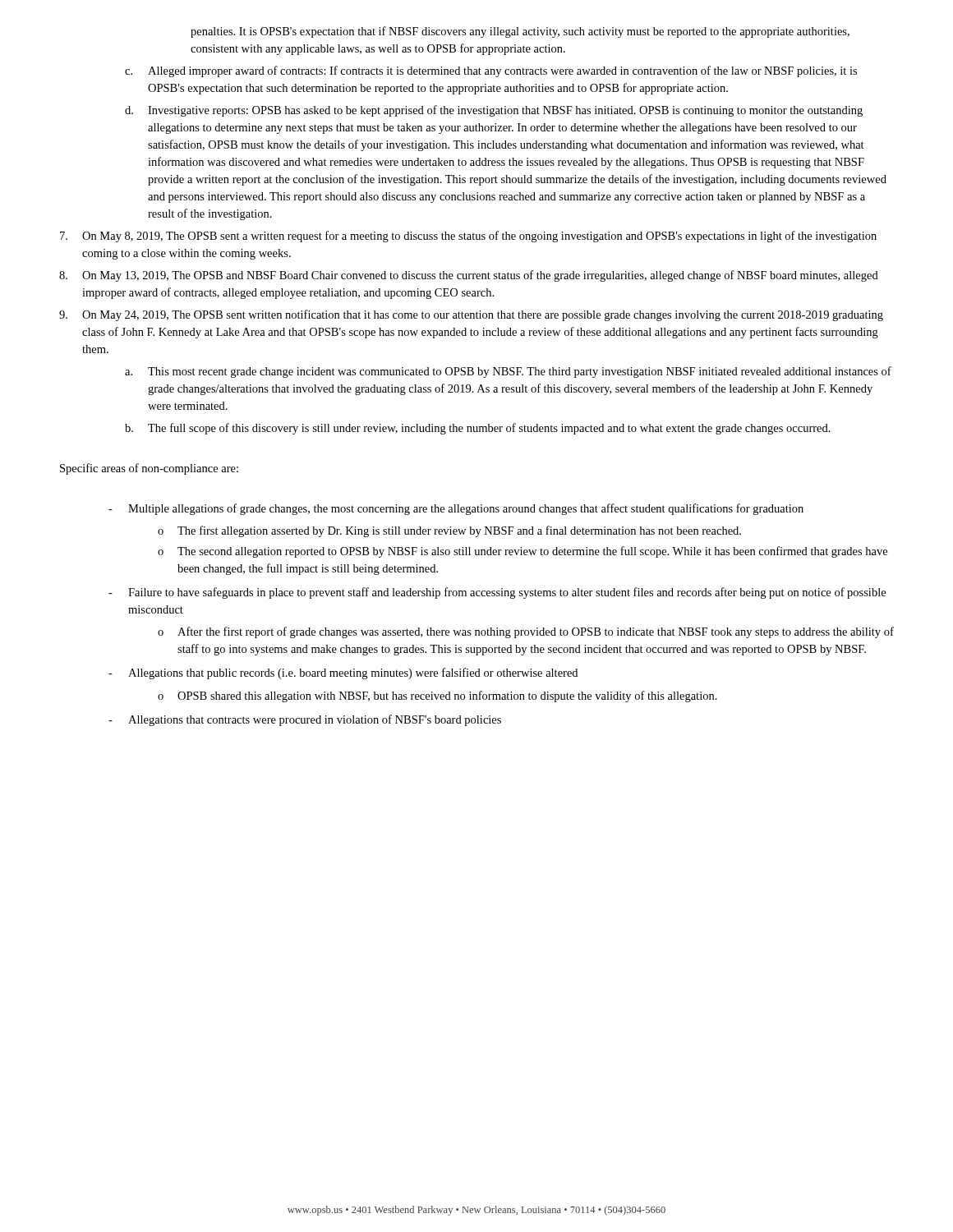This screenshot has width=953, height=1232.
Task: Click the passage that begins "9. On May 24,"
Action: pos(476,332)
